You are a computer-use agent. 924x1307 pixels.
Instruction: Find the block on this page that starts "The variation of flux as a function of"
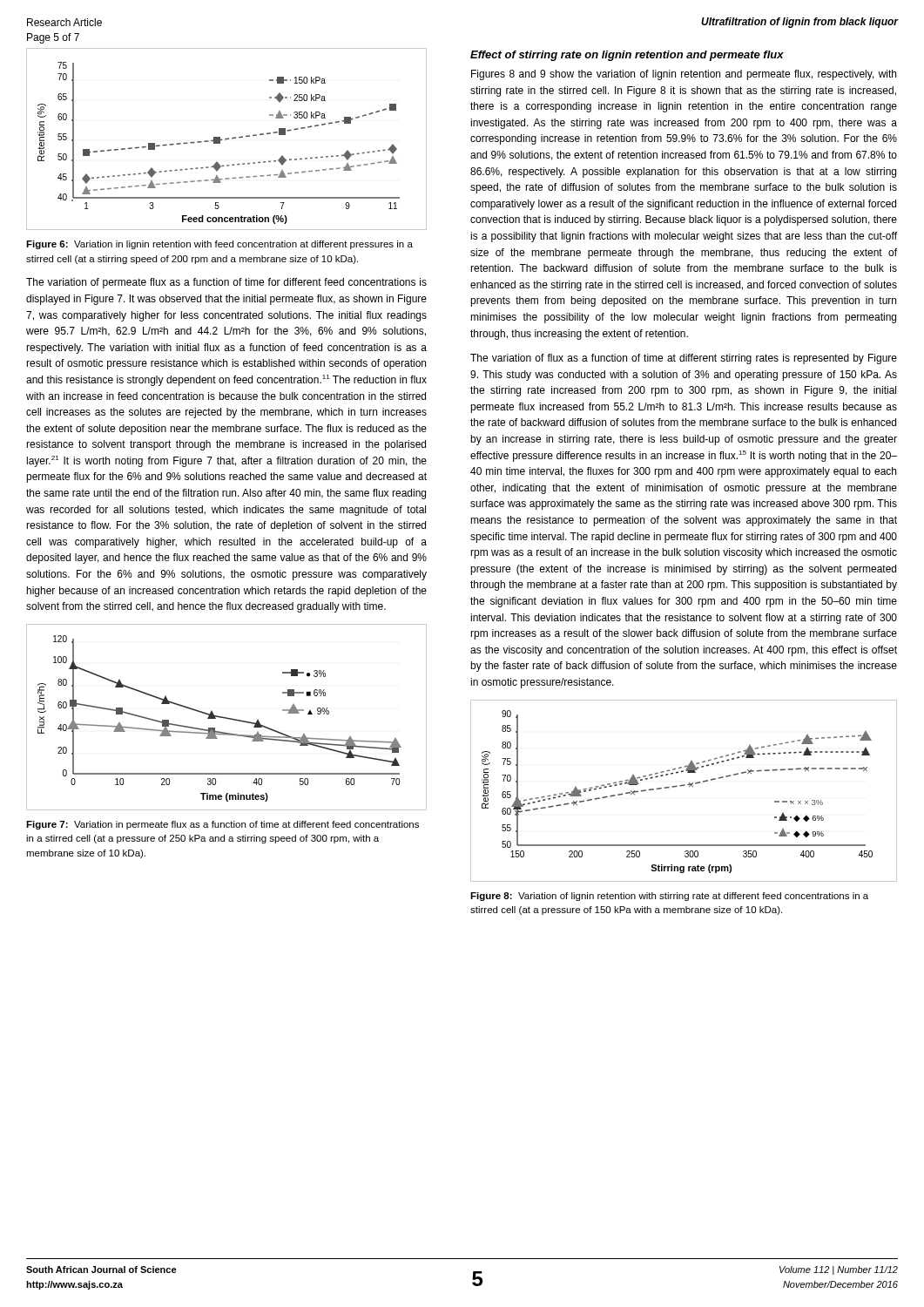coord(684,520)
